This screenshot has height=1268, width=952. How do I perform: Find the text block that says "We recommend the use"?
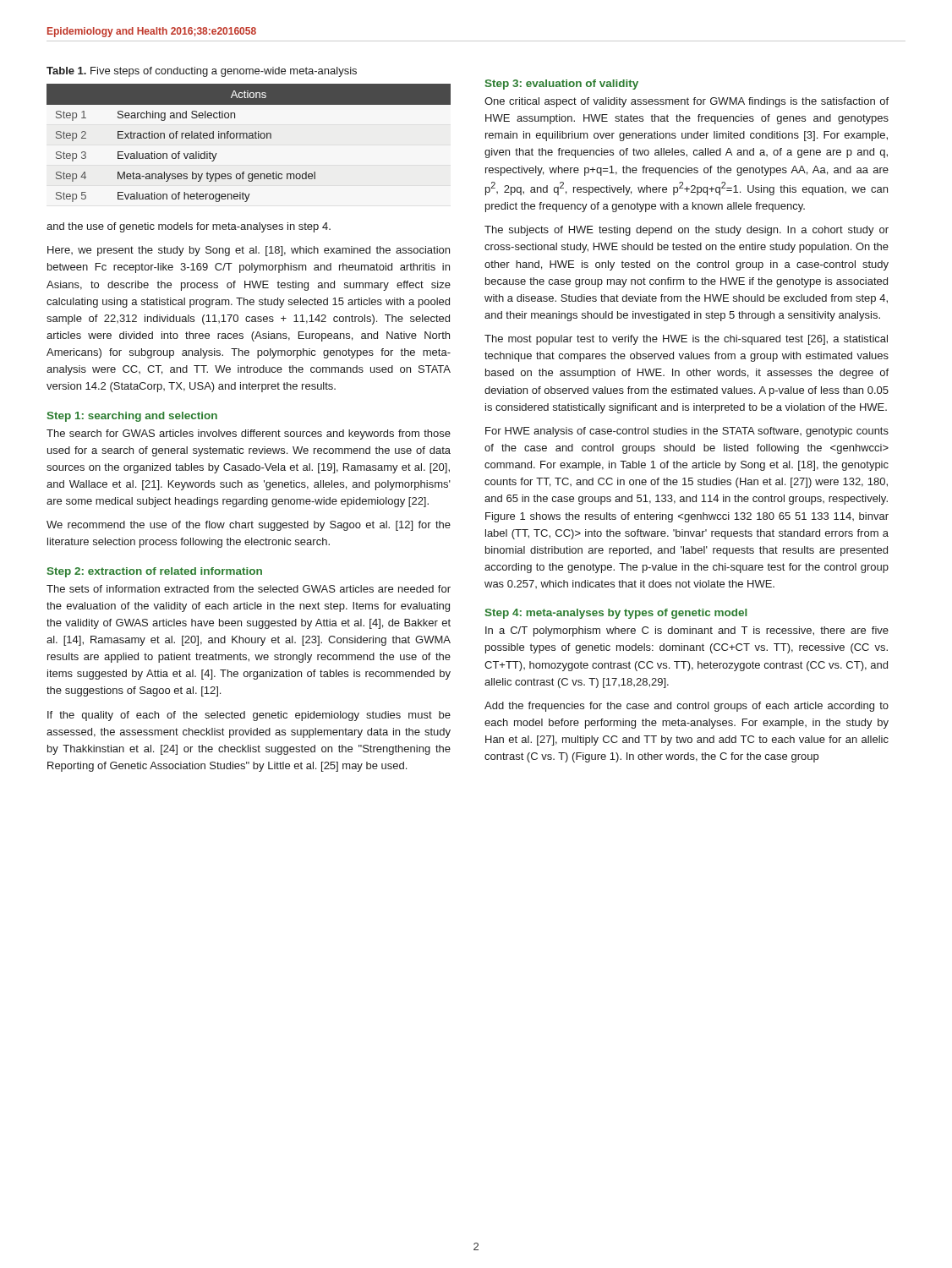pyautogui.click(x=249, y=533)
